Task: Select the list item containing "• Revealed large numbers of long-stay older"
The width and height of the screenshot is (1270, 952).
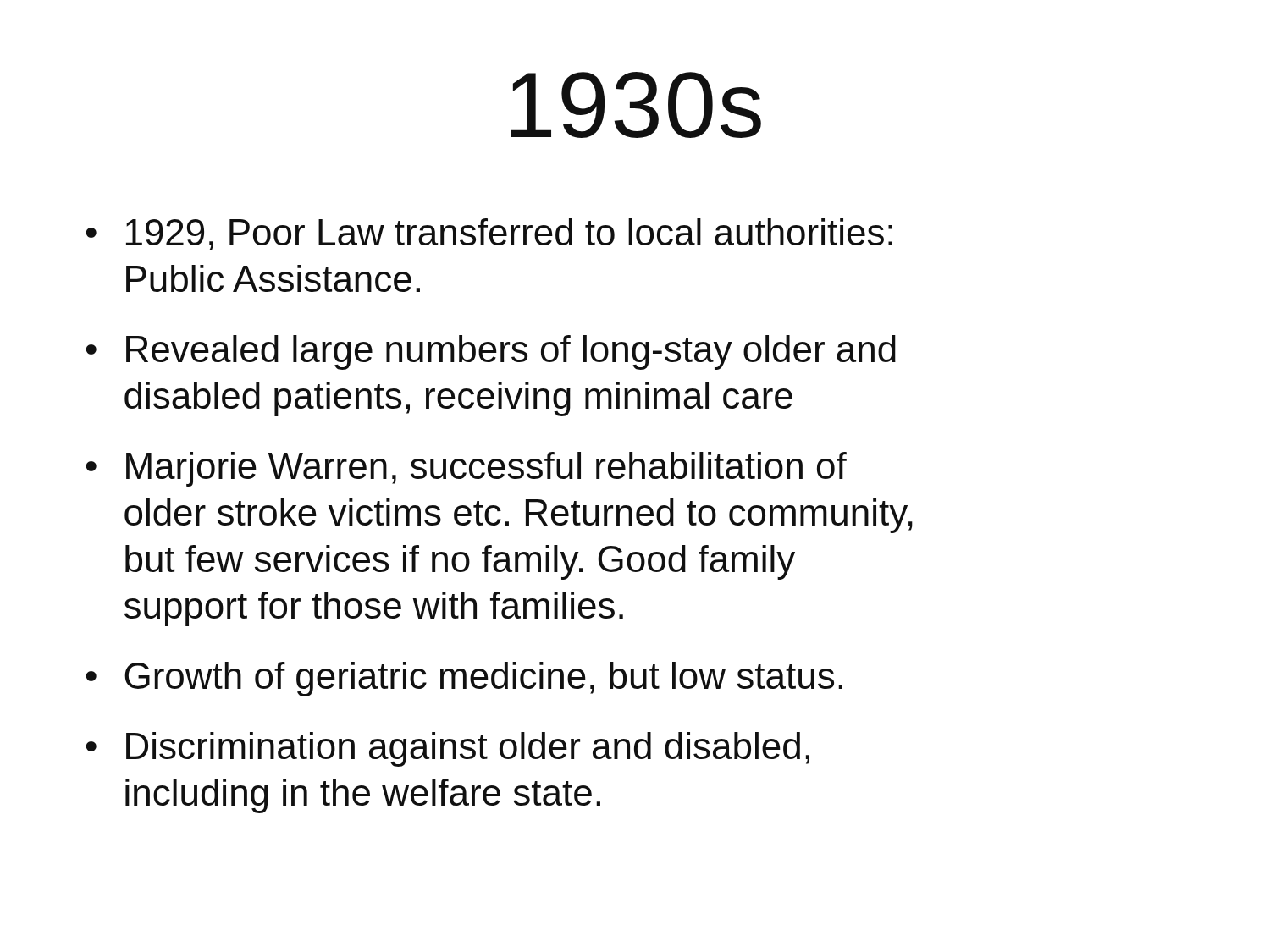Action: pos(491,372)
